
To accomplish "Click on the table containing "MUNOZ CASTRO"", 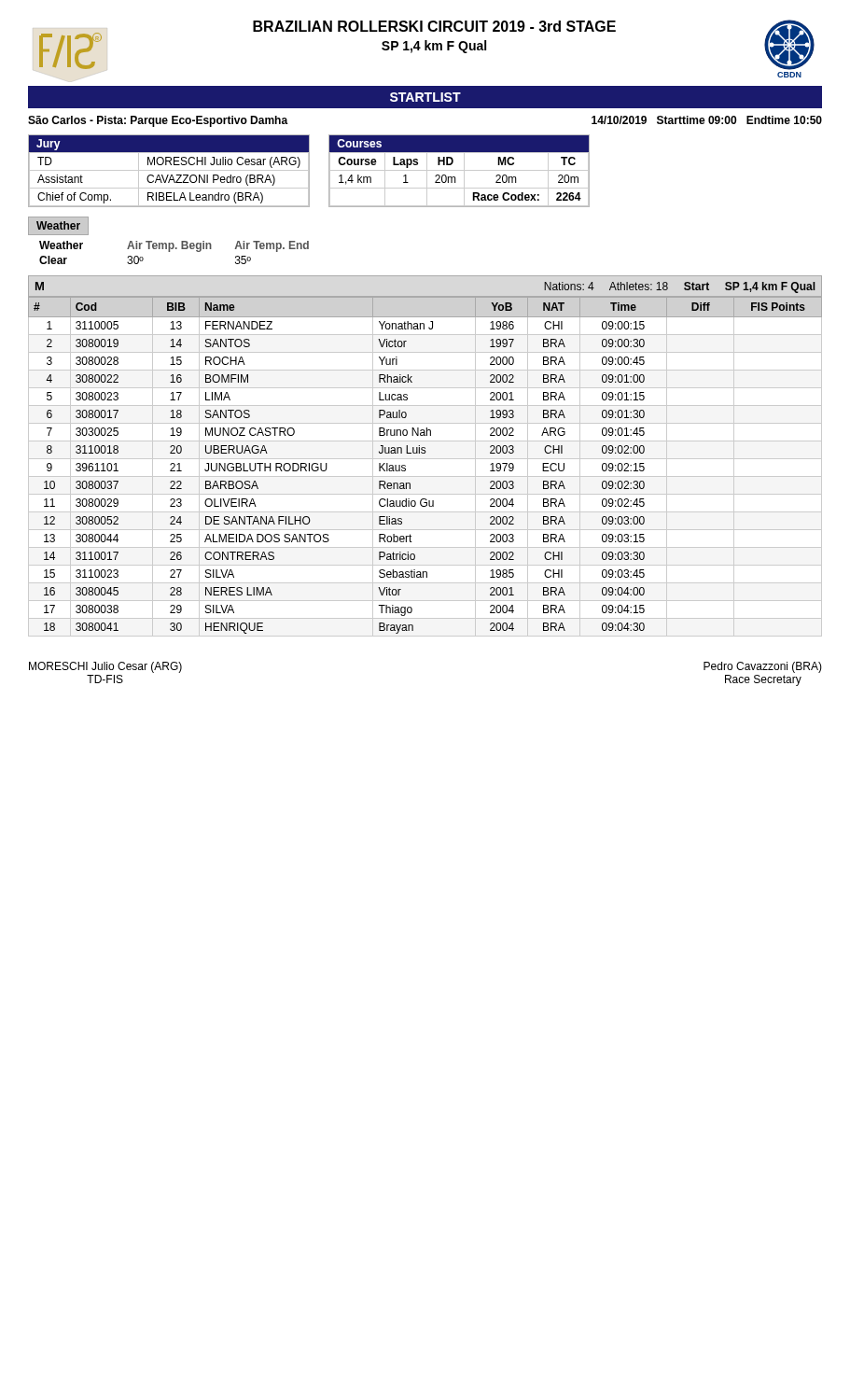I will click(x=425, y=467).
